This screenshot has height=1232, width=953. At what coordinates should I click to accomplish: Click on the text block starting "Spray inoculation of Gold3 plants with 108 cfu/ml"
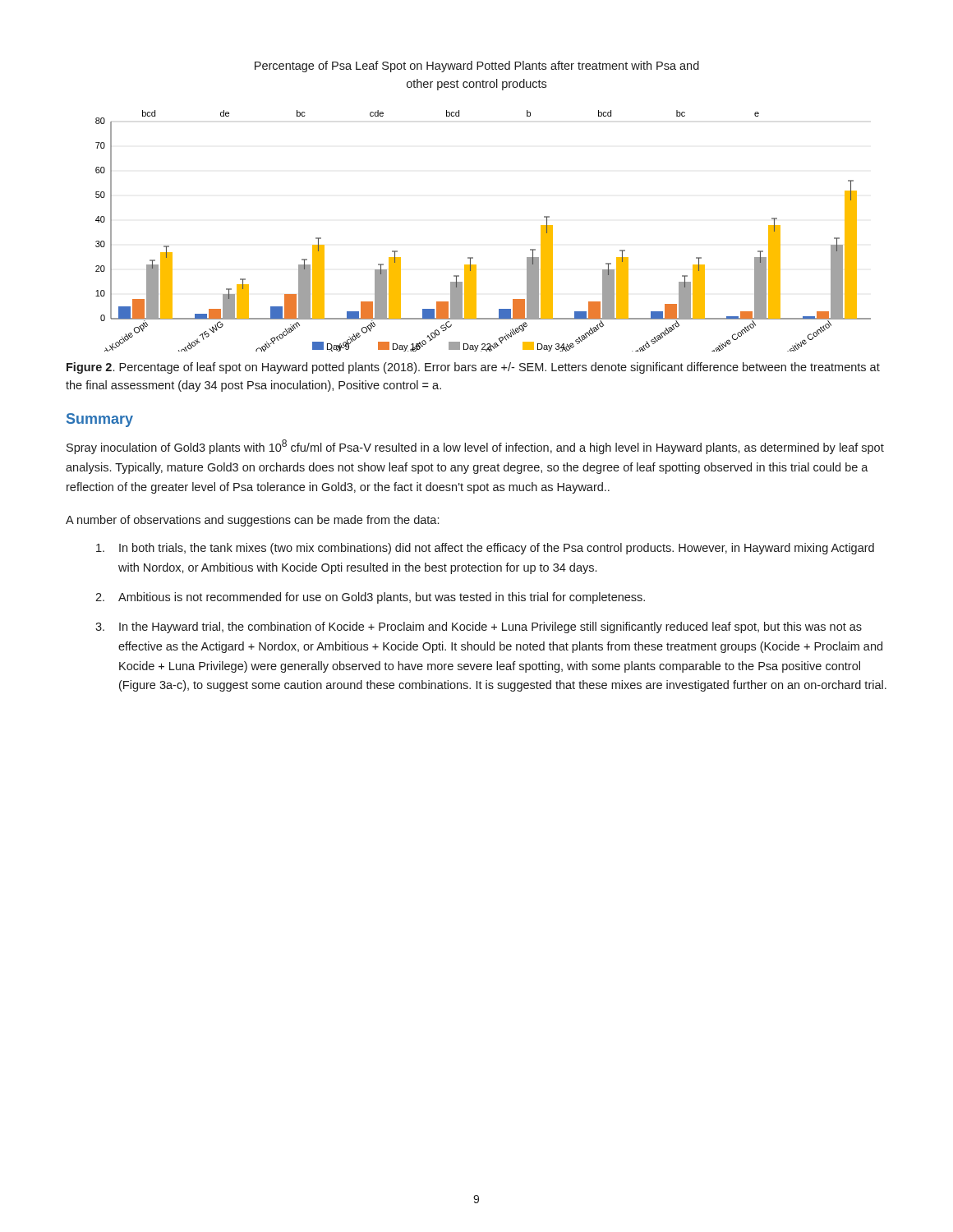[x=475, y=466]
